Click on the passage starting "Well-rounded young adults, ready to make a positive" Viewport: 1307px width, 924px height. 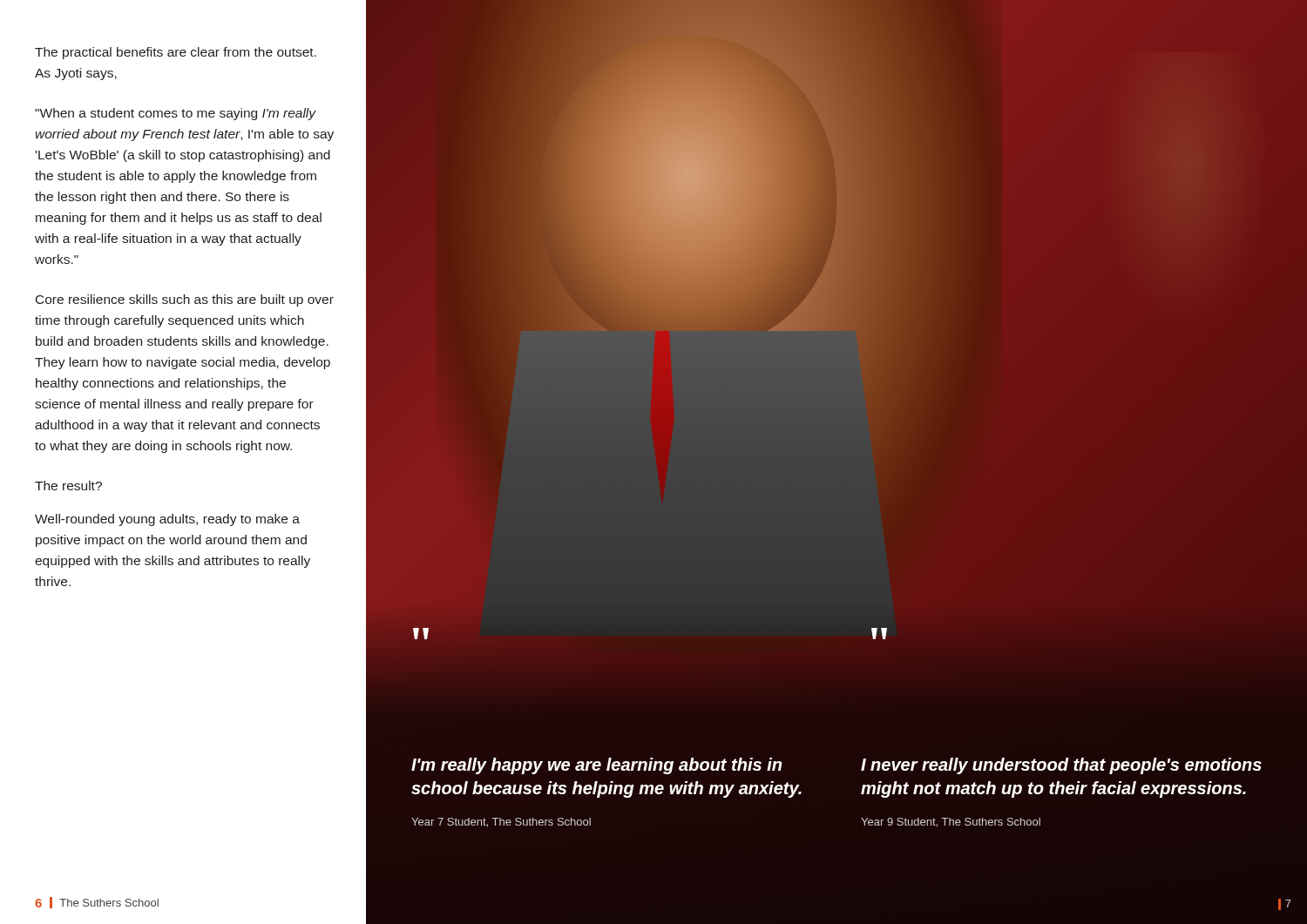[185, 551]
